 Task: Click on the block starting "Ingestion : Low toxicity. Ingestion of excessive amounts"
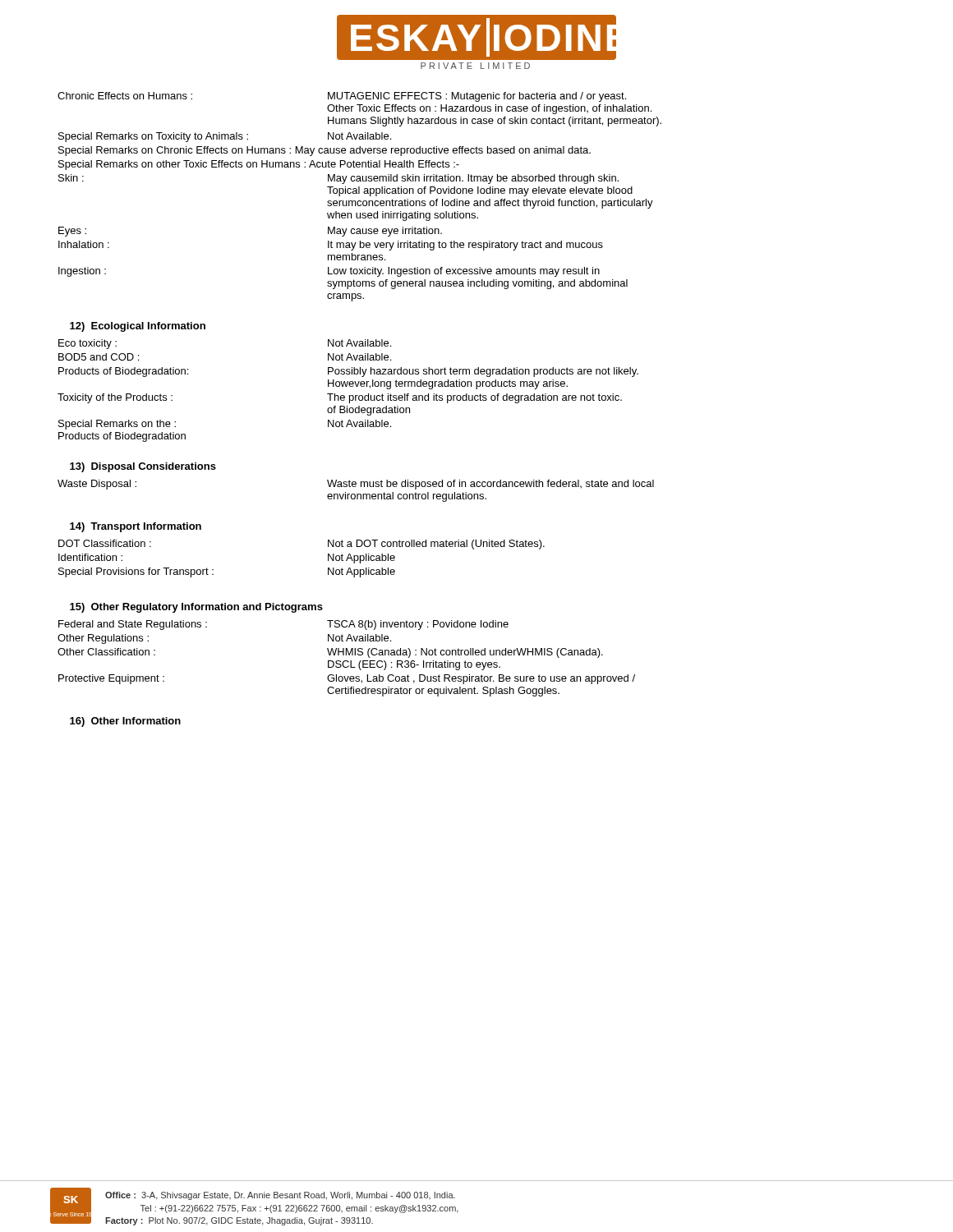(476, 283)
